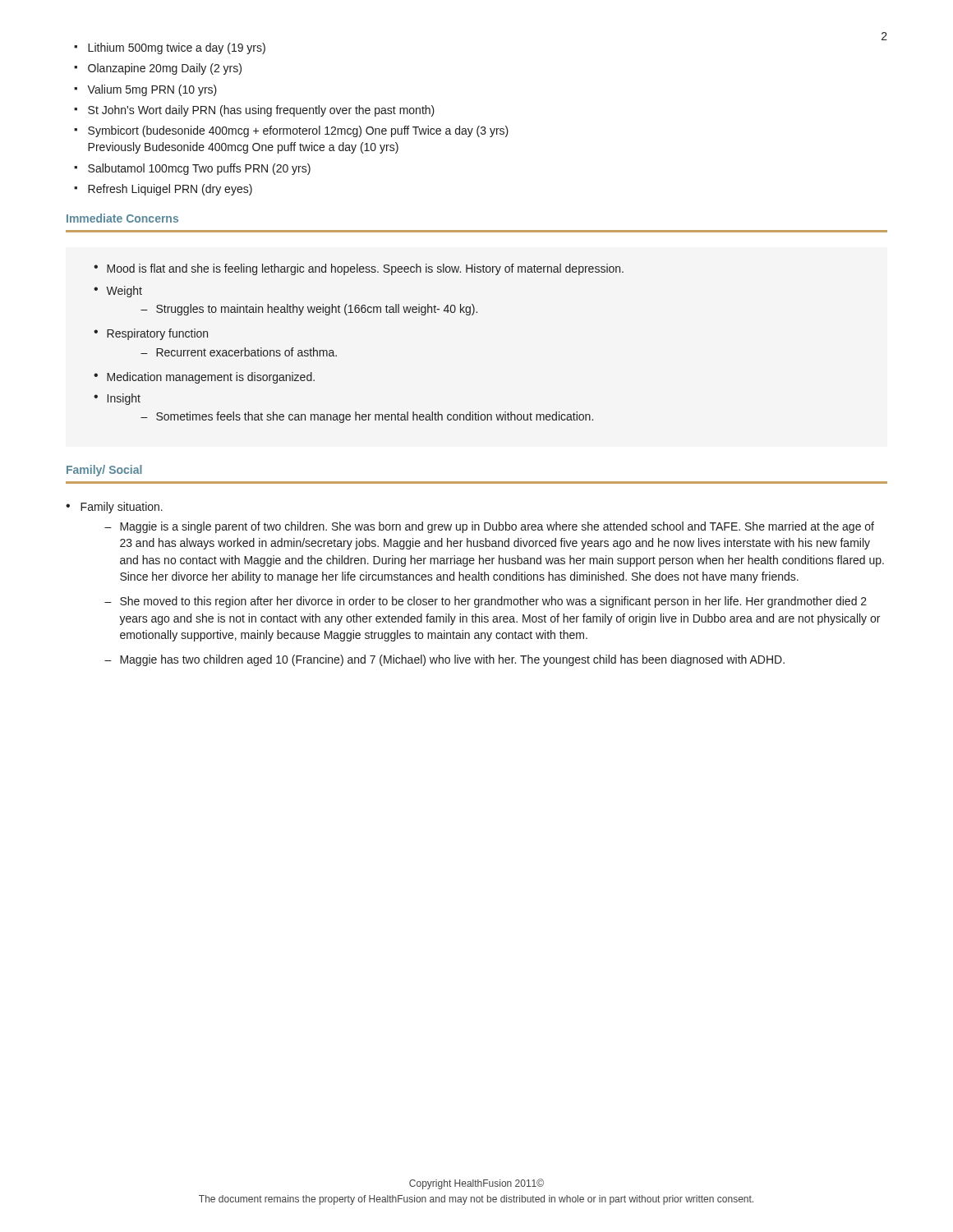Find the passage starting "Family situation. Maggie is"
The width and height of the screenshot is (953, 1232).
(x=484, y=587)
